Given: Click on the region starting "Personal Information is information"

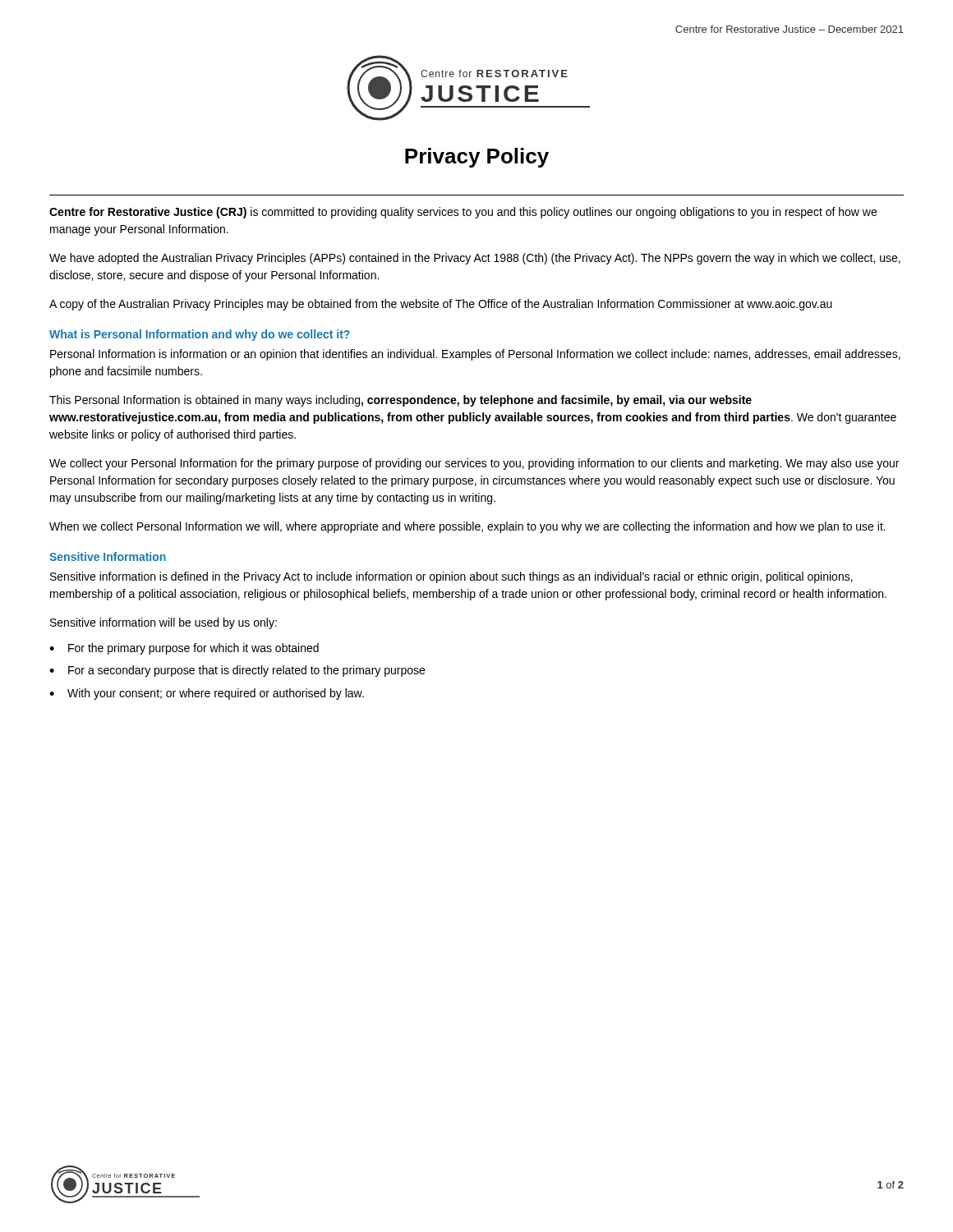Looking at the screenshot, I should 475,363.
